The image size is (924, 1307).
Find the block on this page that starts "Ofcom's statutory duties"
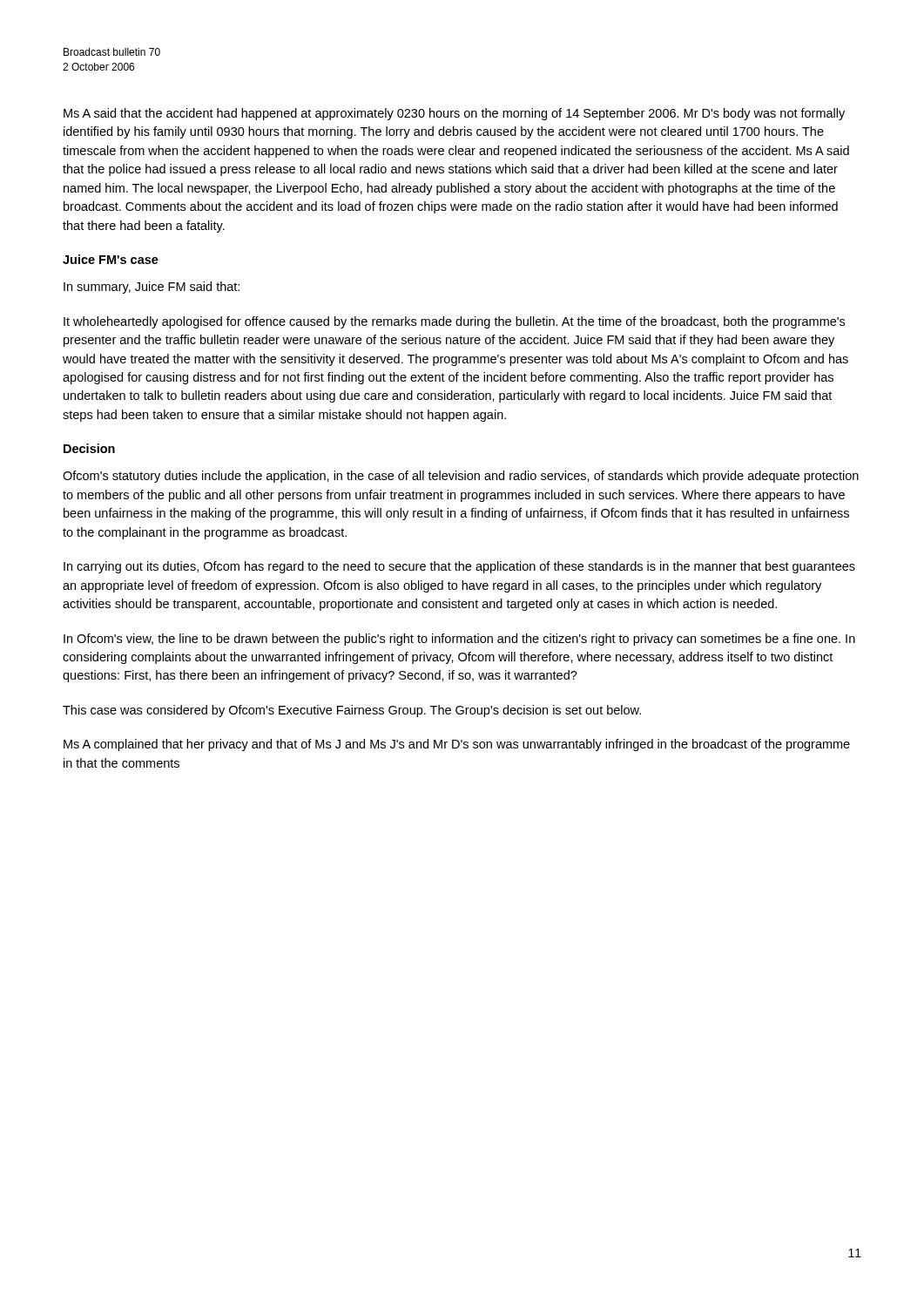click(461, 504)
